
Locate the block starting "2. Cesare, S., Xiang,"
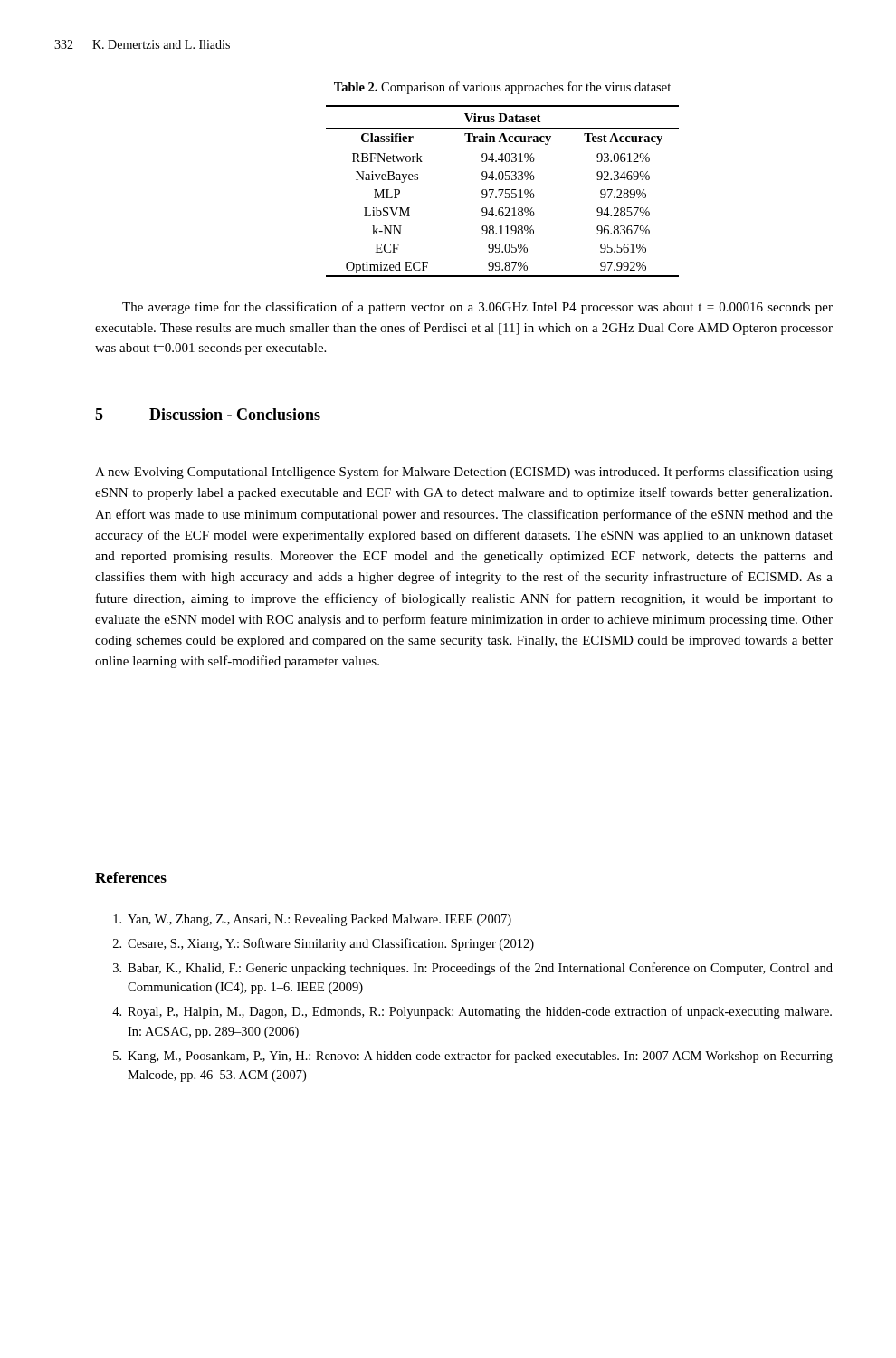tap(464, 944)
